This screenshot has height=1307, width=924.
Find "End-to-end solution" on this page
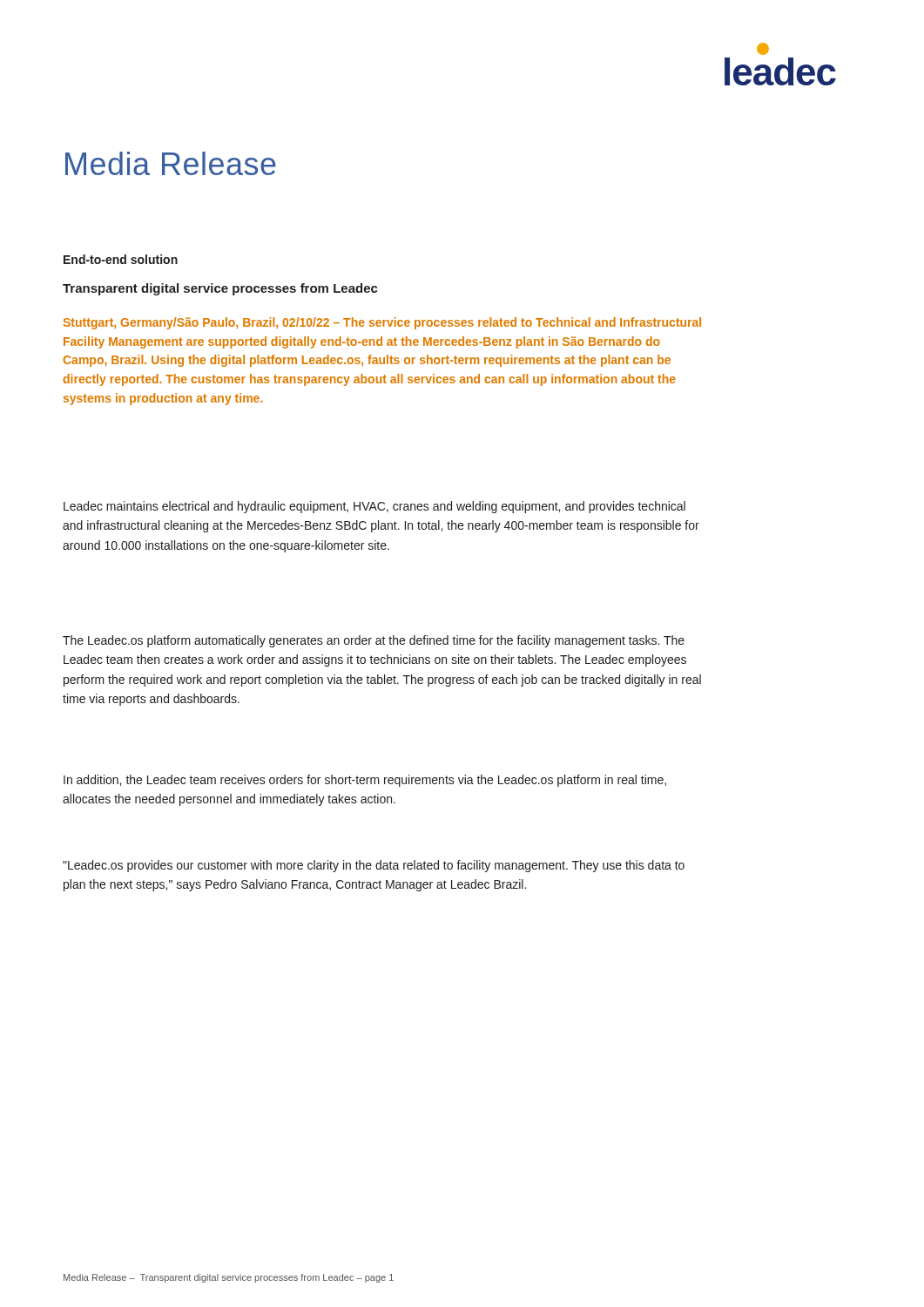[x=120, y=260]
